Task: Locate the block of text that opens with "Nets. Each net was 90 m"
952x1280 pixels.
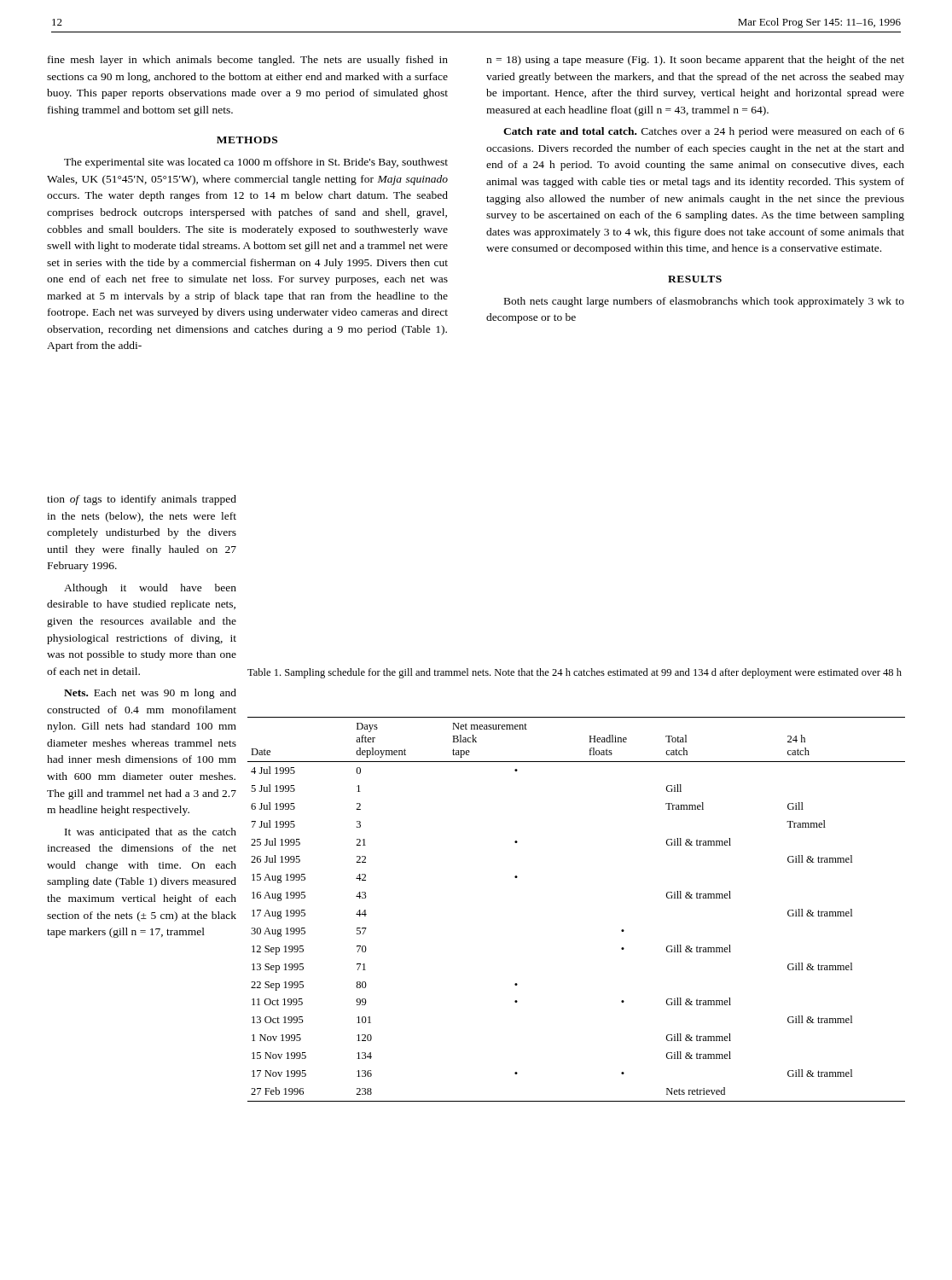Action: 142,751
